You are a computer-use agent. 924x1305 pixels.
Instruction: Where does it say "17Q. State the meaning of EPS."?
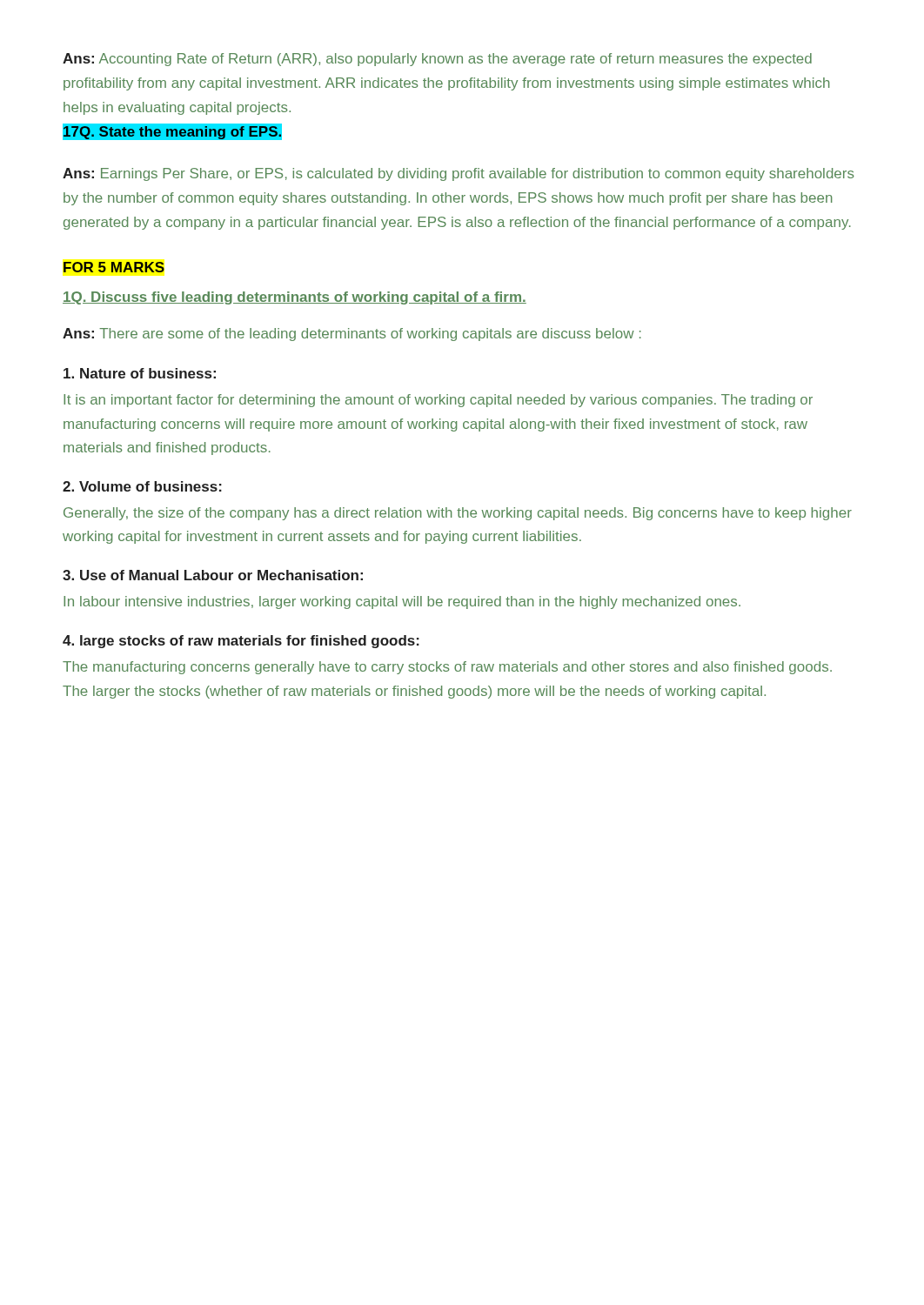pos(172,132)
